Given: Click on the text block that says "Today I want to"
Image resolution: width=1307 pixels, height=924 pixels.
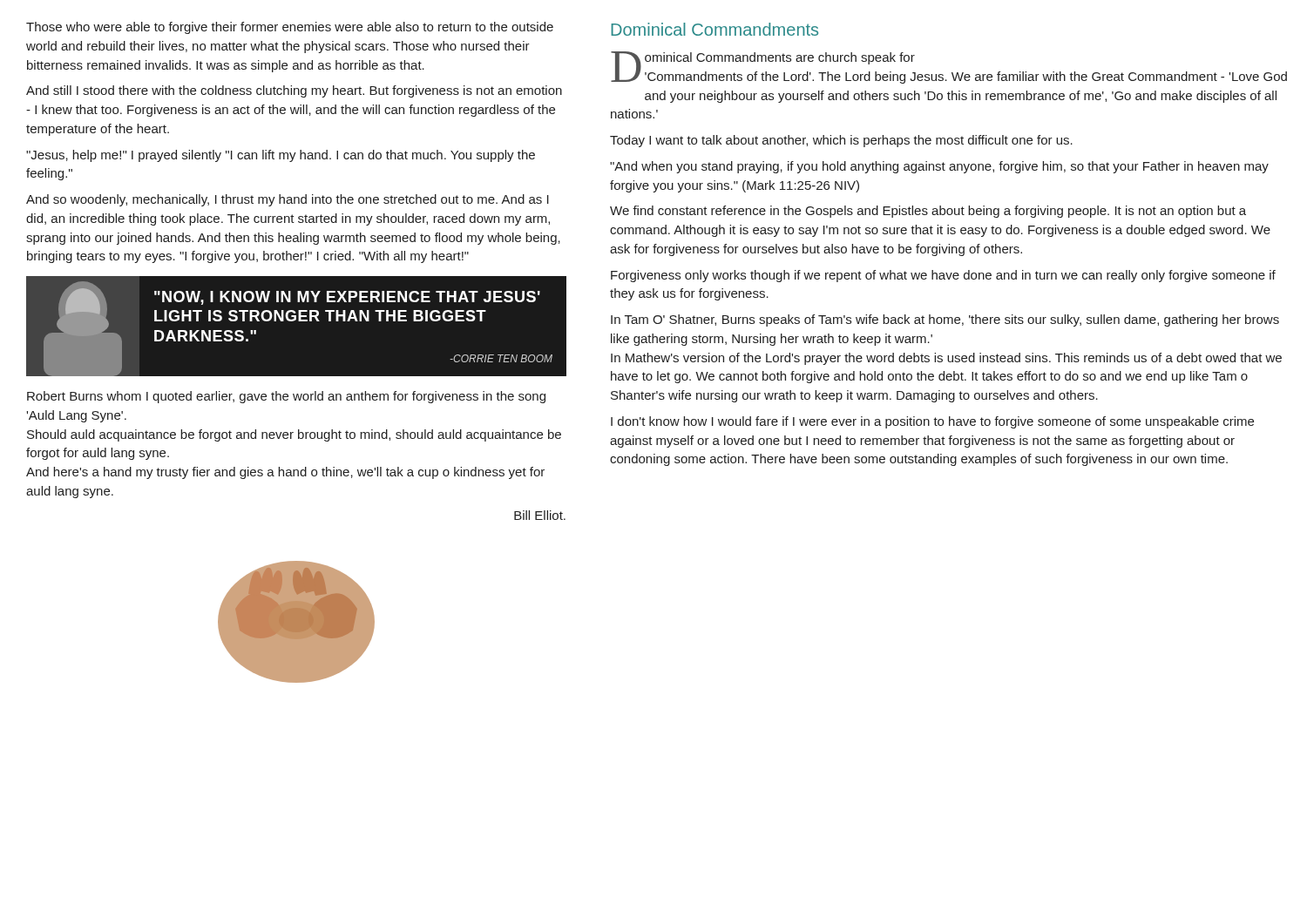Looking at the screenshot, I should point(950,140).
